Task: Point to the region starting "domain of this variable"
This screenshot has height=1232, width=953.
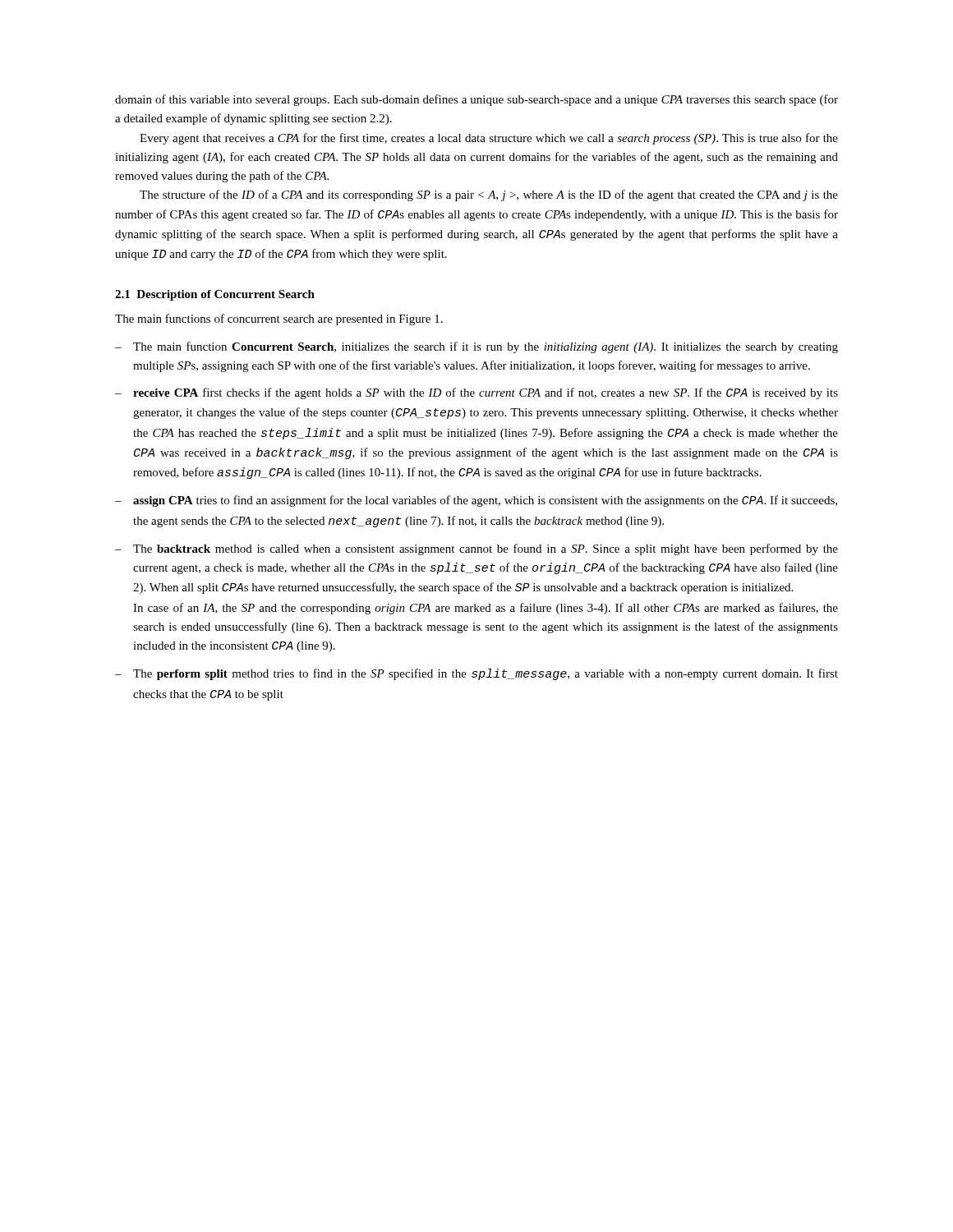Action: [x=476, y=109]
